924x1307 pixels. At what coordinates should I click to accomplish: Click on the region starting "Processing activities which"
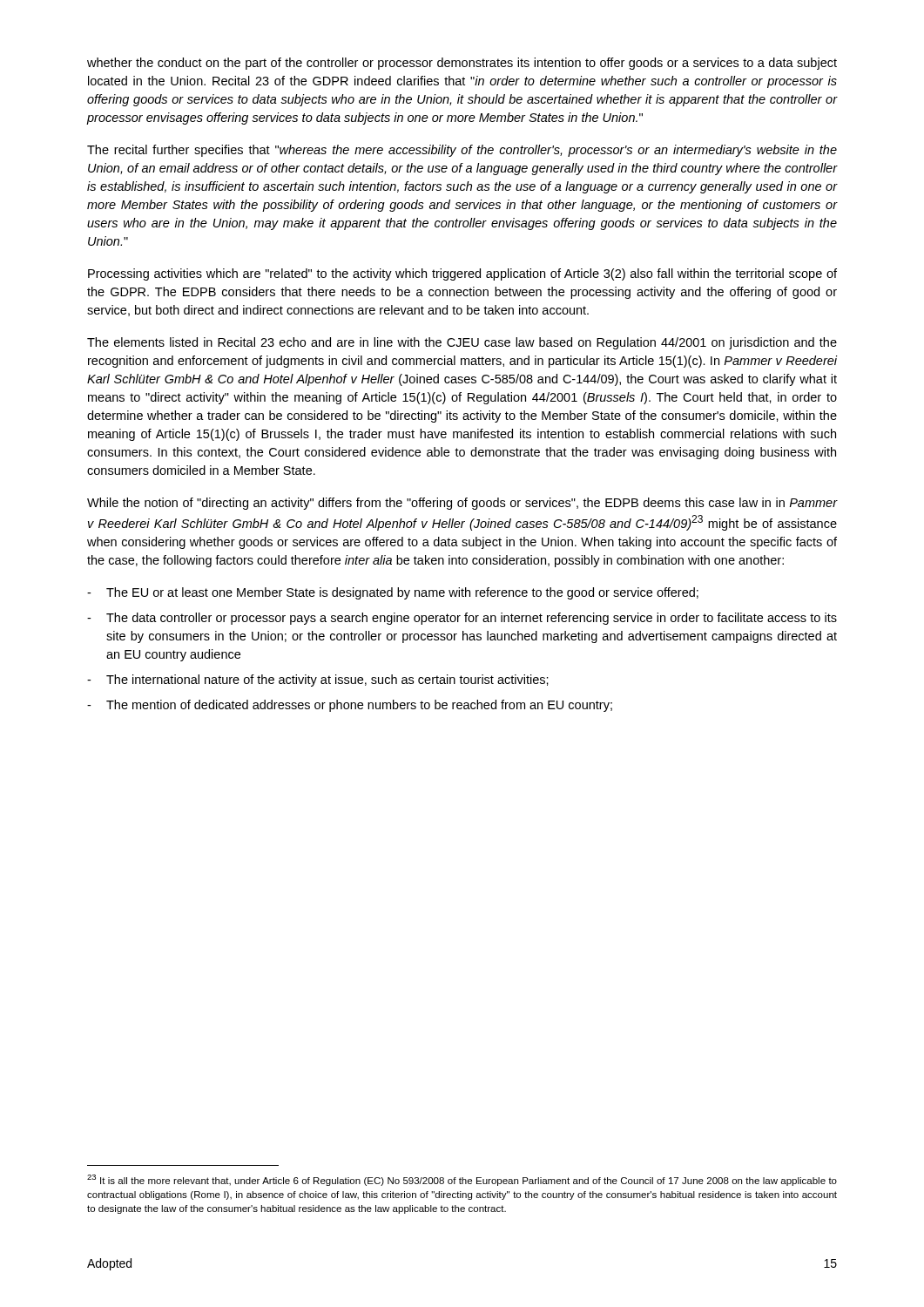462,292
